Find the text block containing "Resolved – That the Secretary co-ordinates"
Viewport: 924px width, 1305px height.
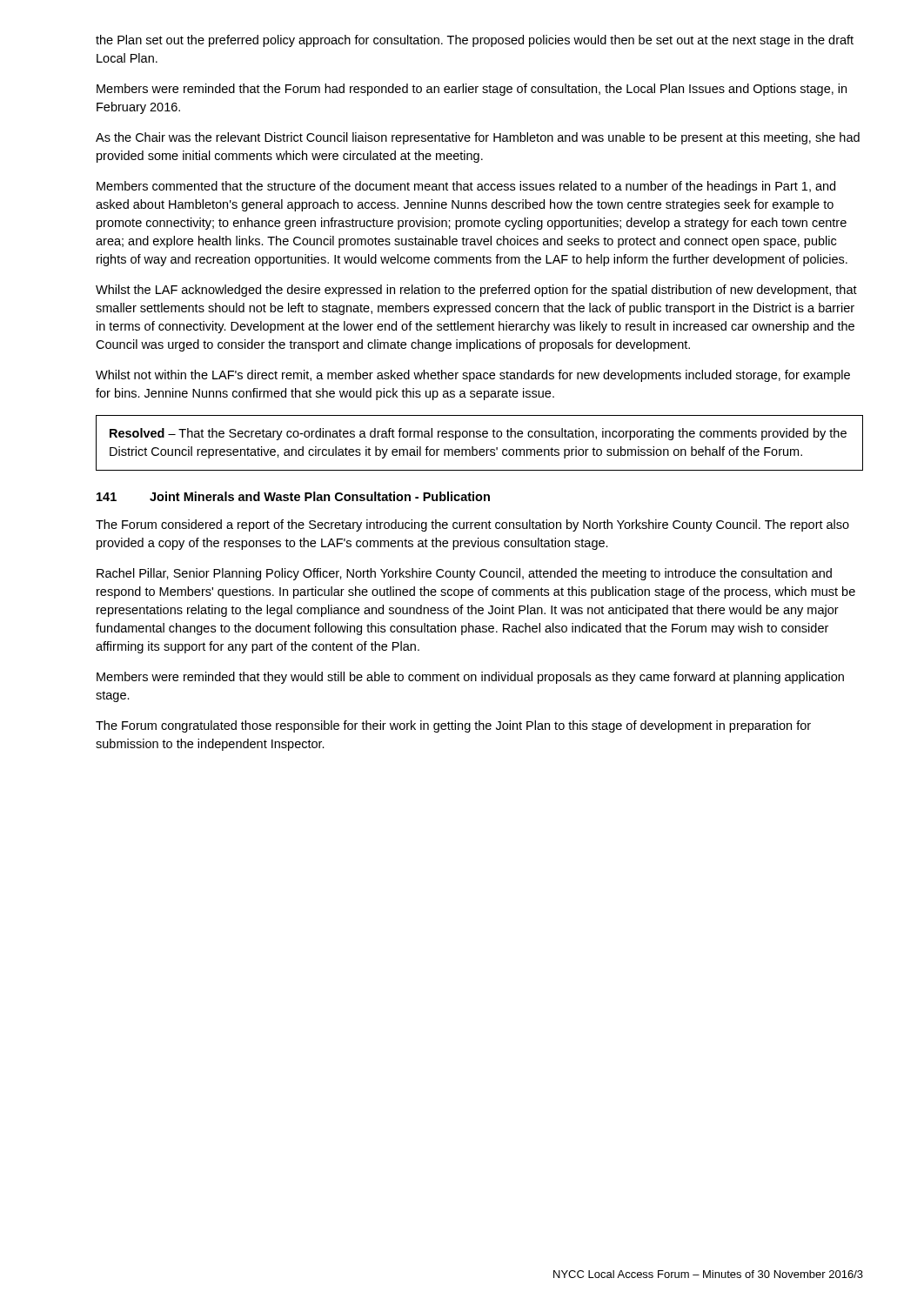478,443
